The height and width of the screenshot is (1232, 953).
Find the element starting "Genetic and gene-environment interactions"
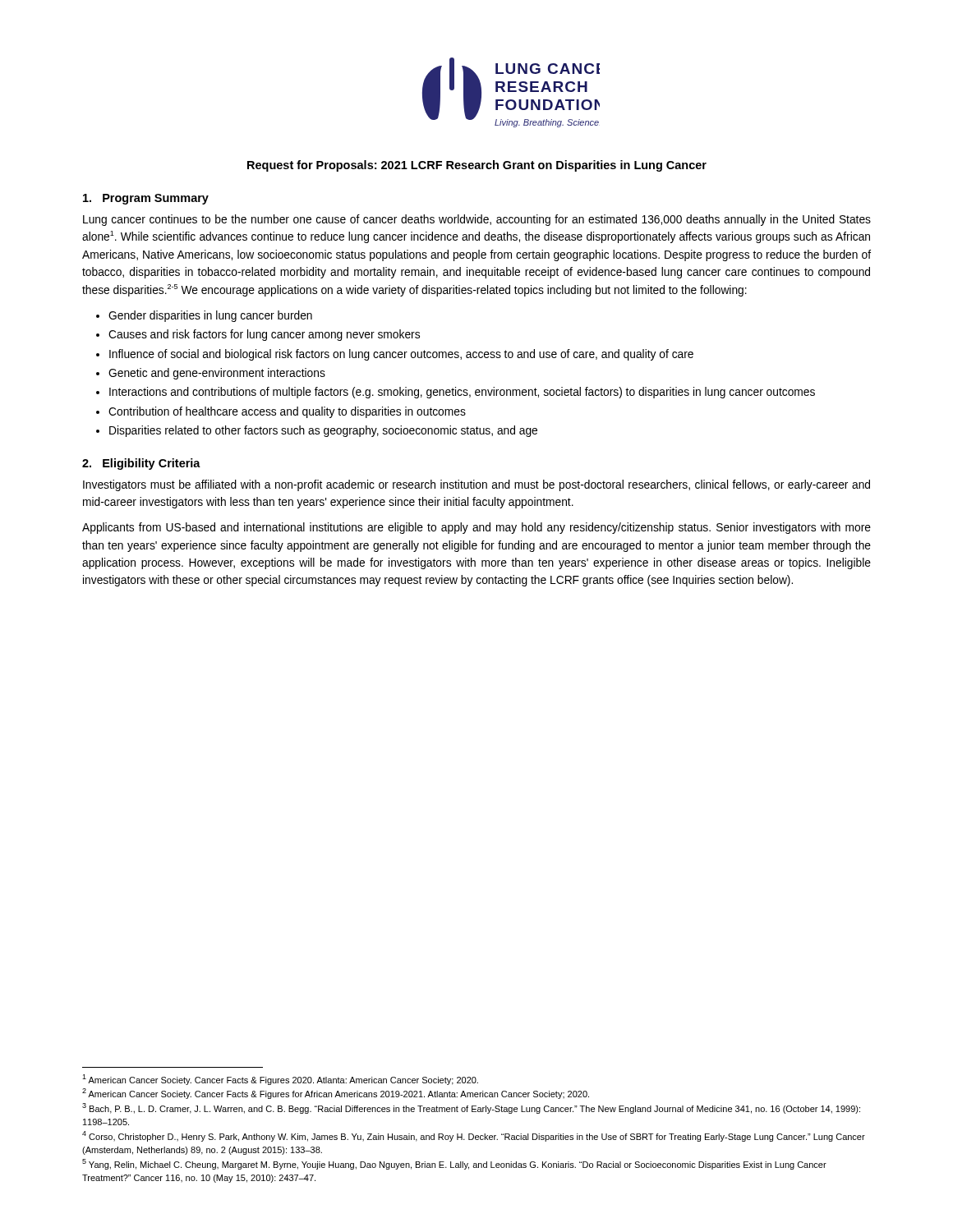click(x=217, y=373)
